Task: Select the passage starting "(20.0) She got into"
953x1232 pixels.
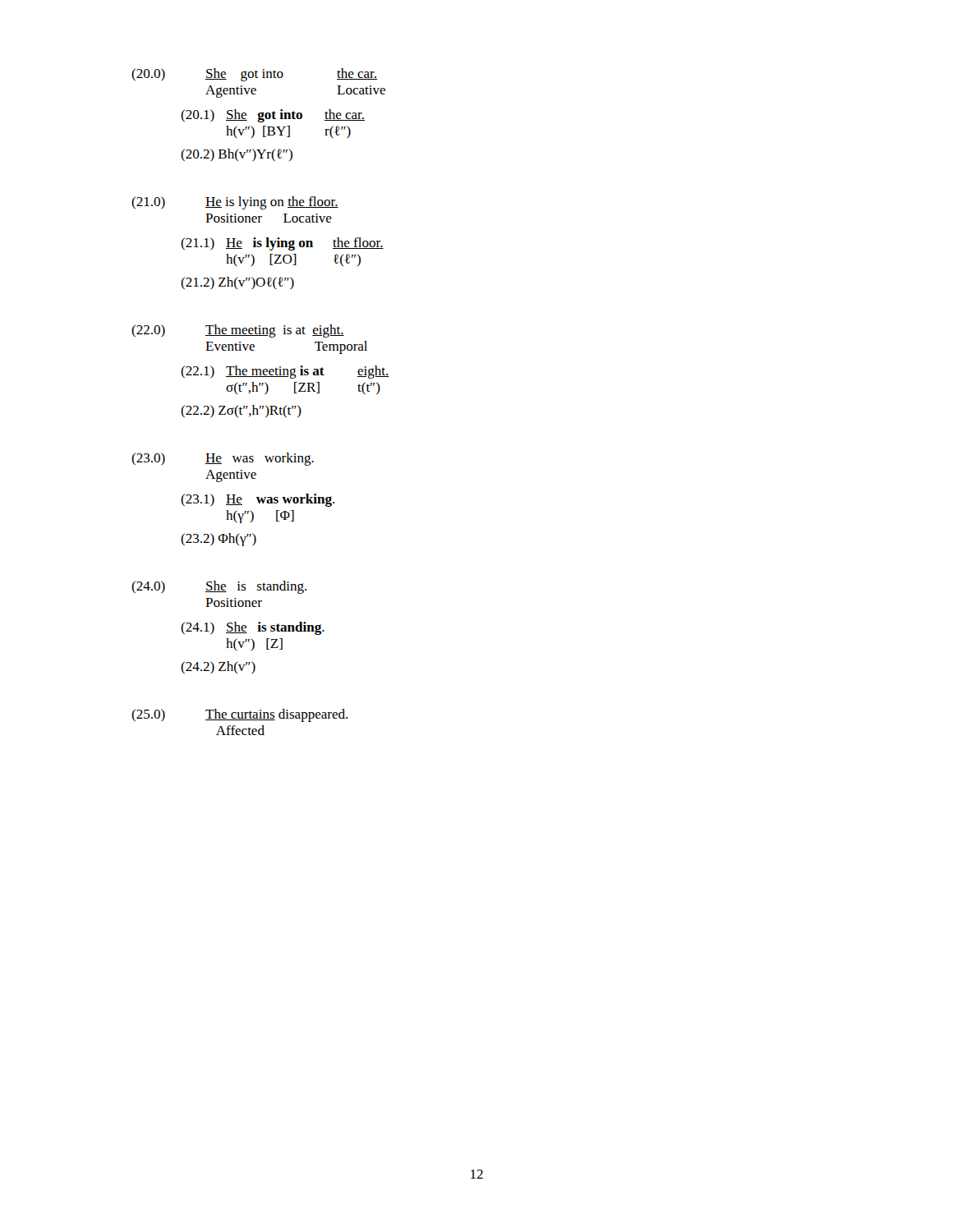Action: (254, 75)
